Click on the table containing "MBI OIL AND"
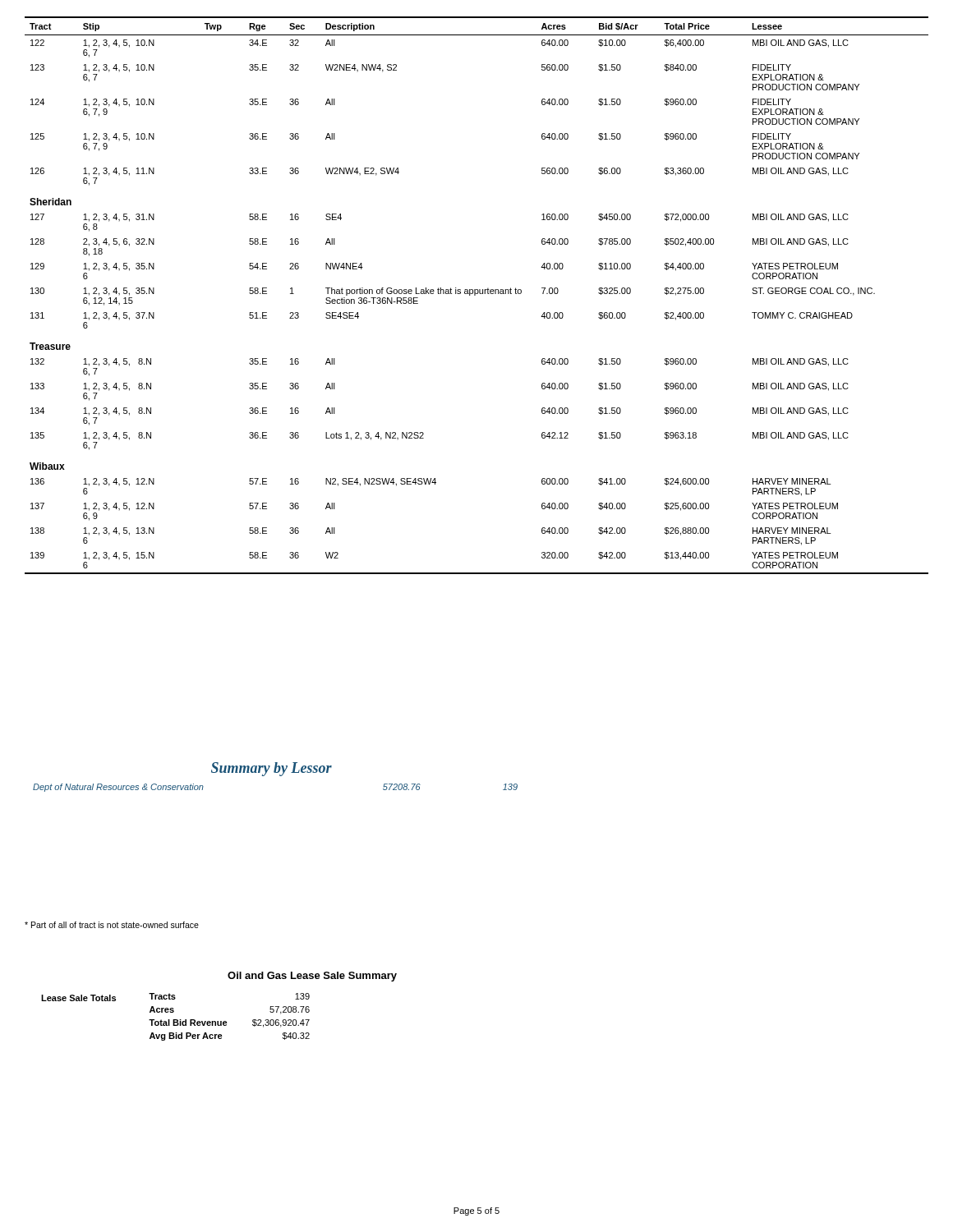 (x=476, y=295)
